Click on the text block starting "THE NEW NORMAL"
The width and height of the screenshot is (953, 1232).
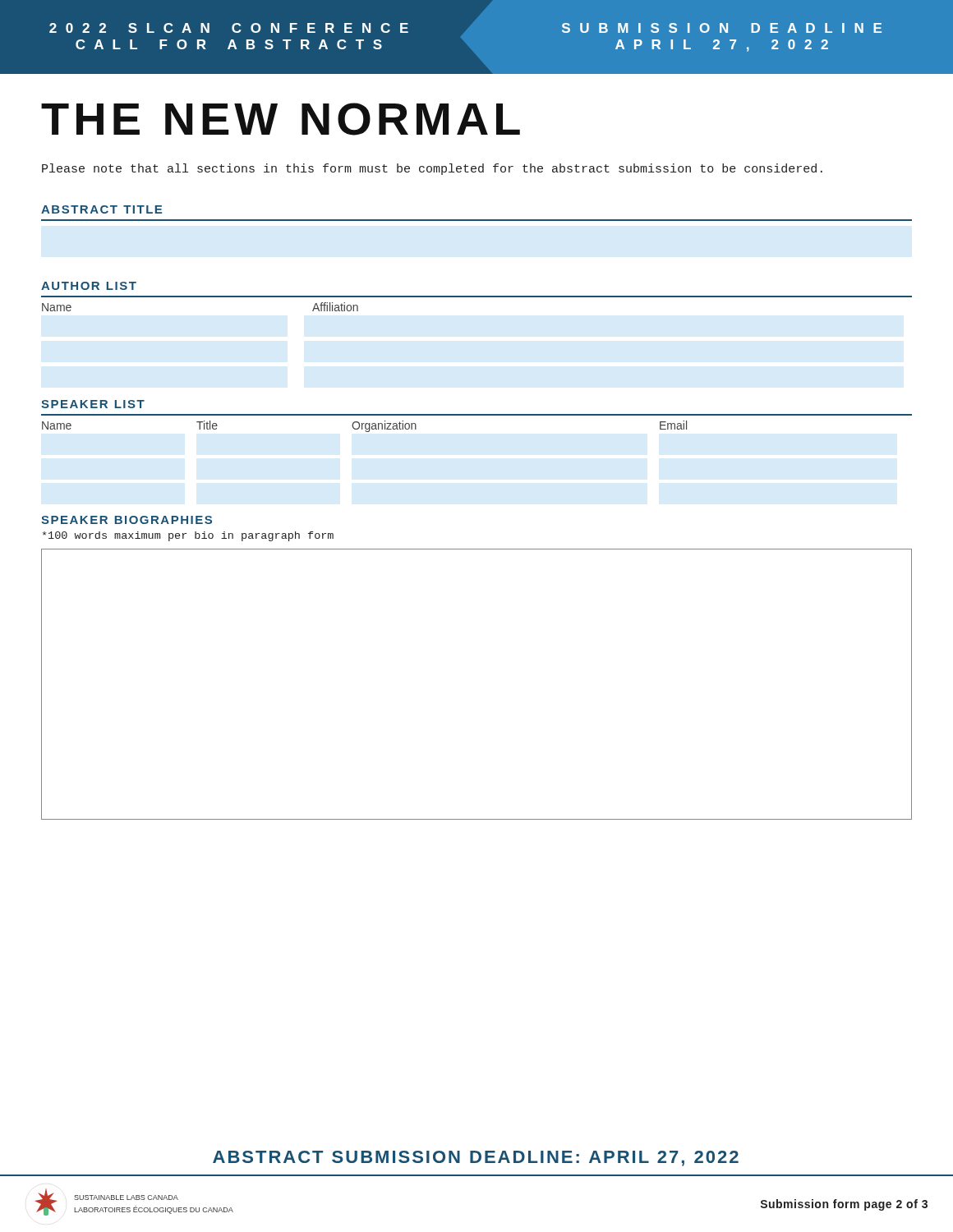point(283,119)
